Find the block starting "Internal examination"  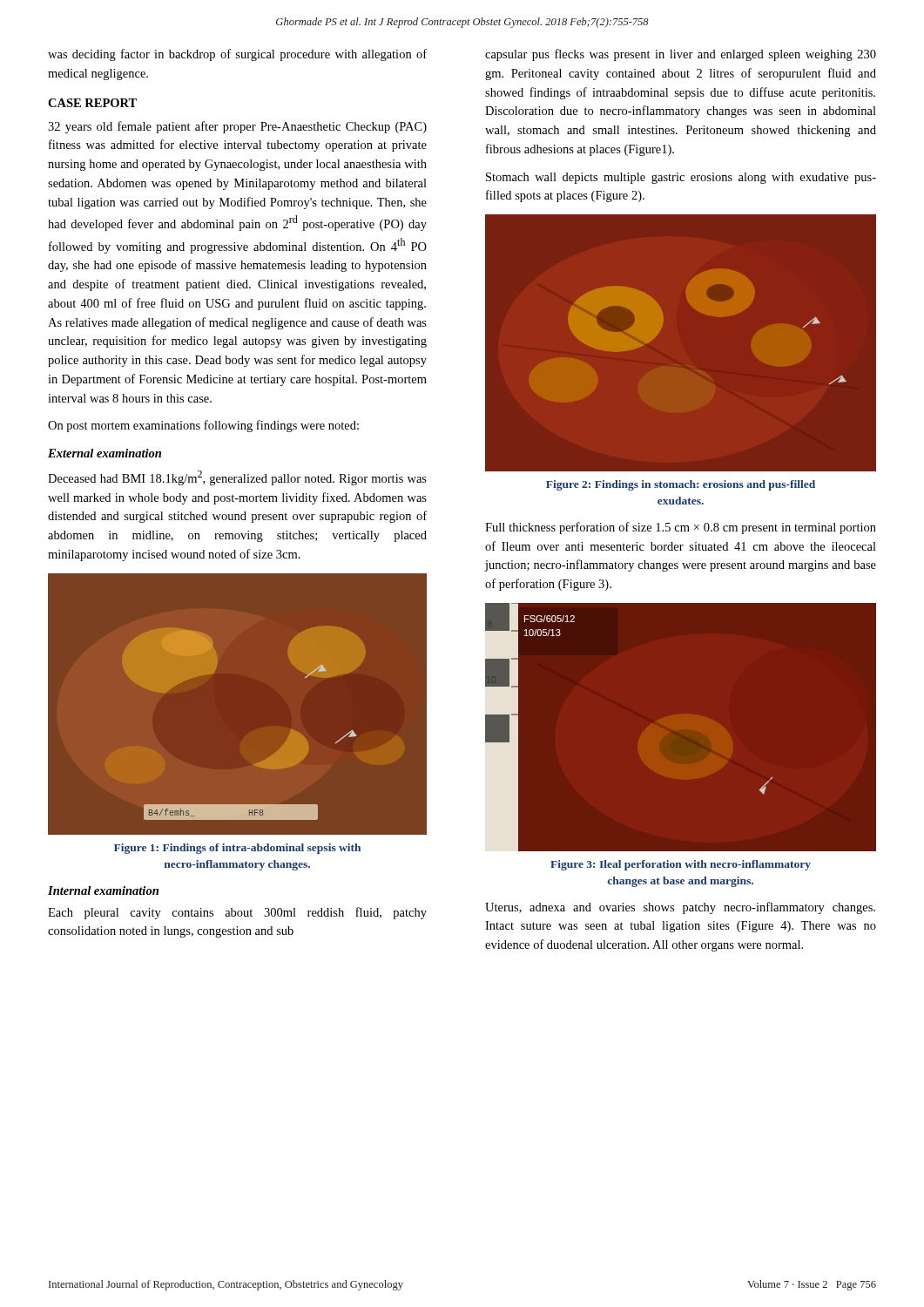coord(103,890)
